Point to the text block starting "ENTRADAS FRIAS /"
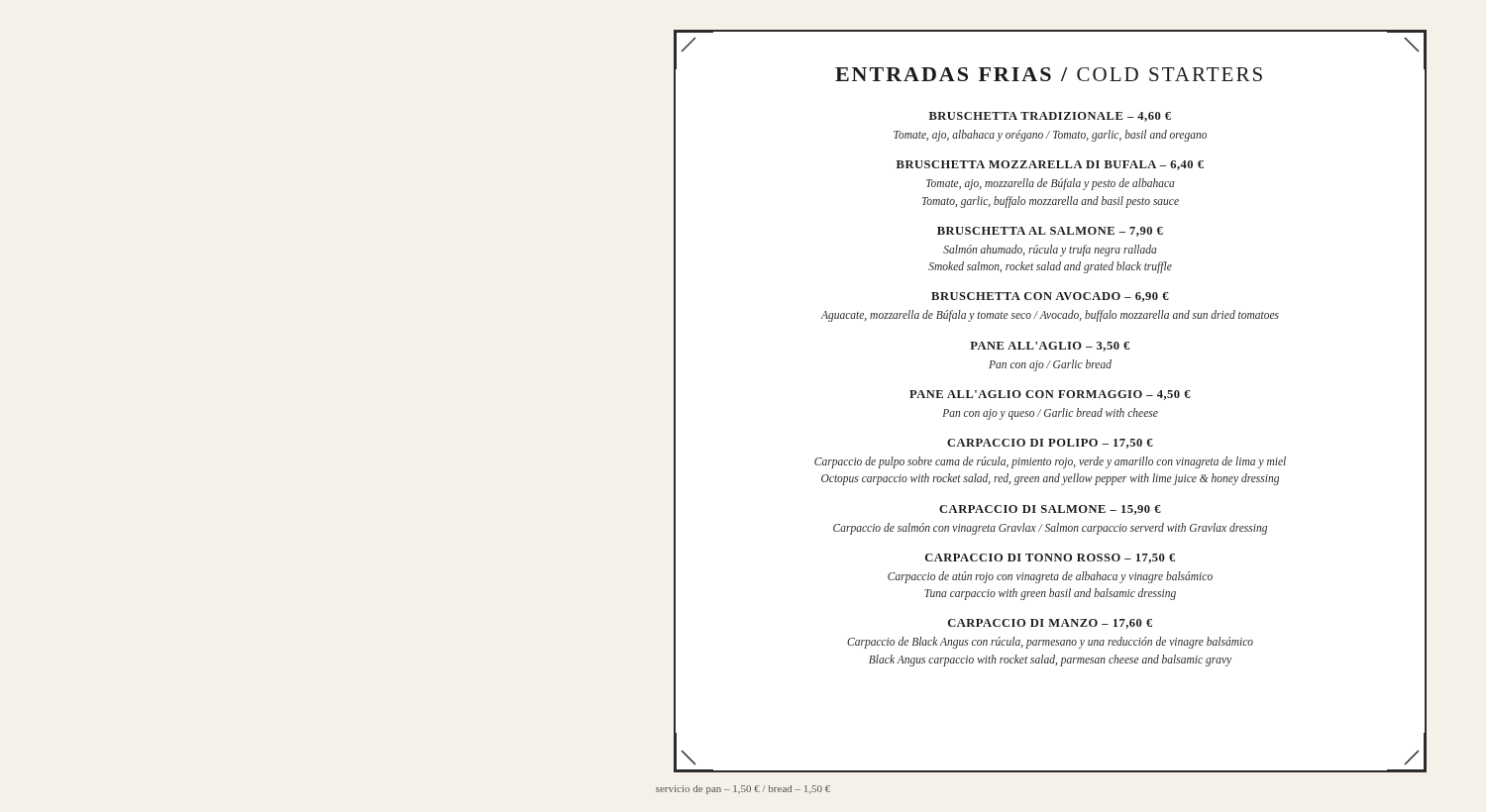Screen dimensions: 812x1486 tap(1050, 74)
